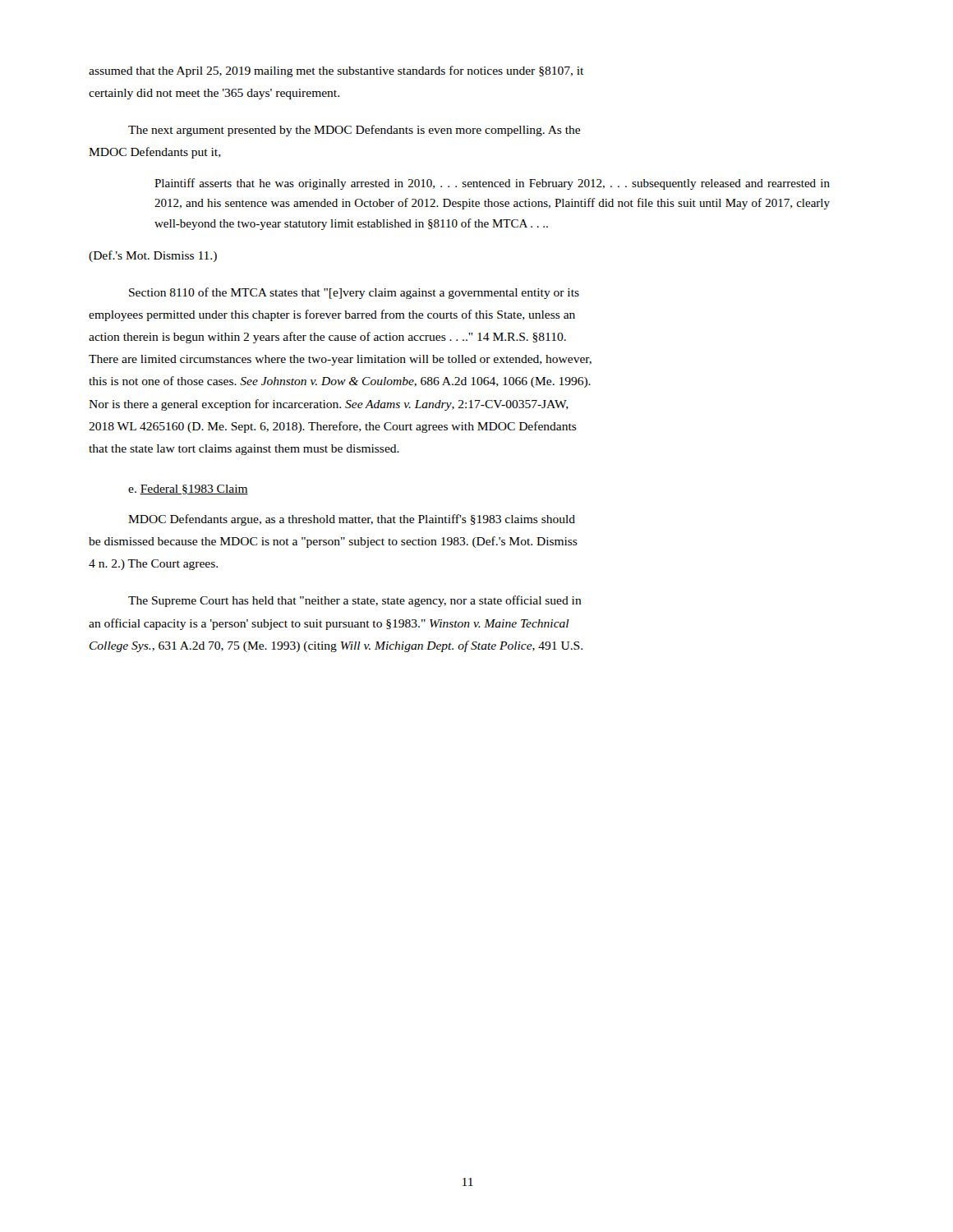The width and height of the screenshot is (953, 1232).
Task: Find the text starting "The next argument presented"
Action: [x=354, y=130]
